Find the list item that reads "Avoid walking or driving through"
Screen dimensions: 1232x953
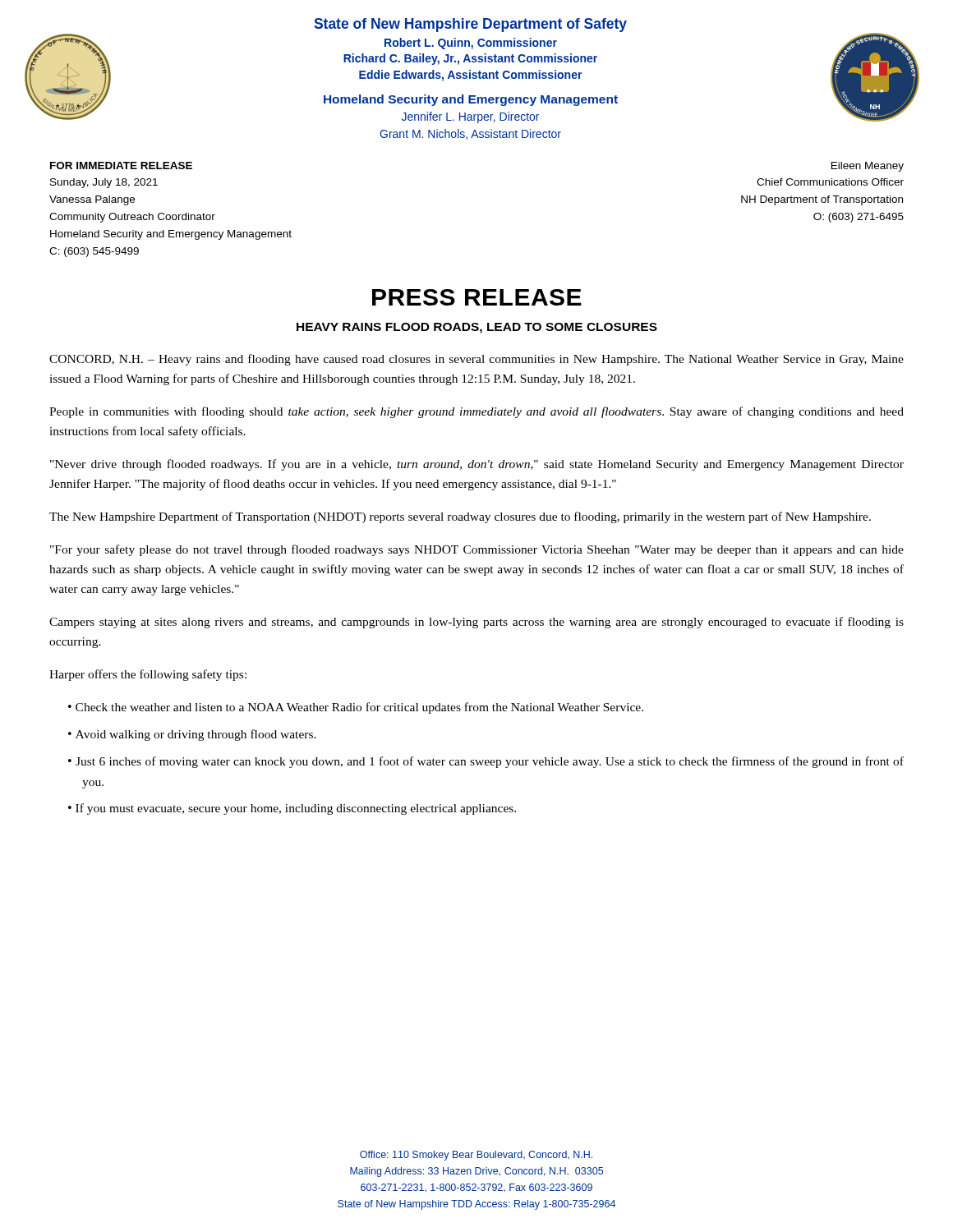[x=196, y=735]
